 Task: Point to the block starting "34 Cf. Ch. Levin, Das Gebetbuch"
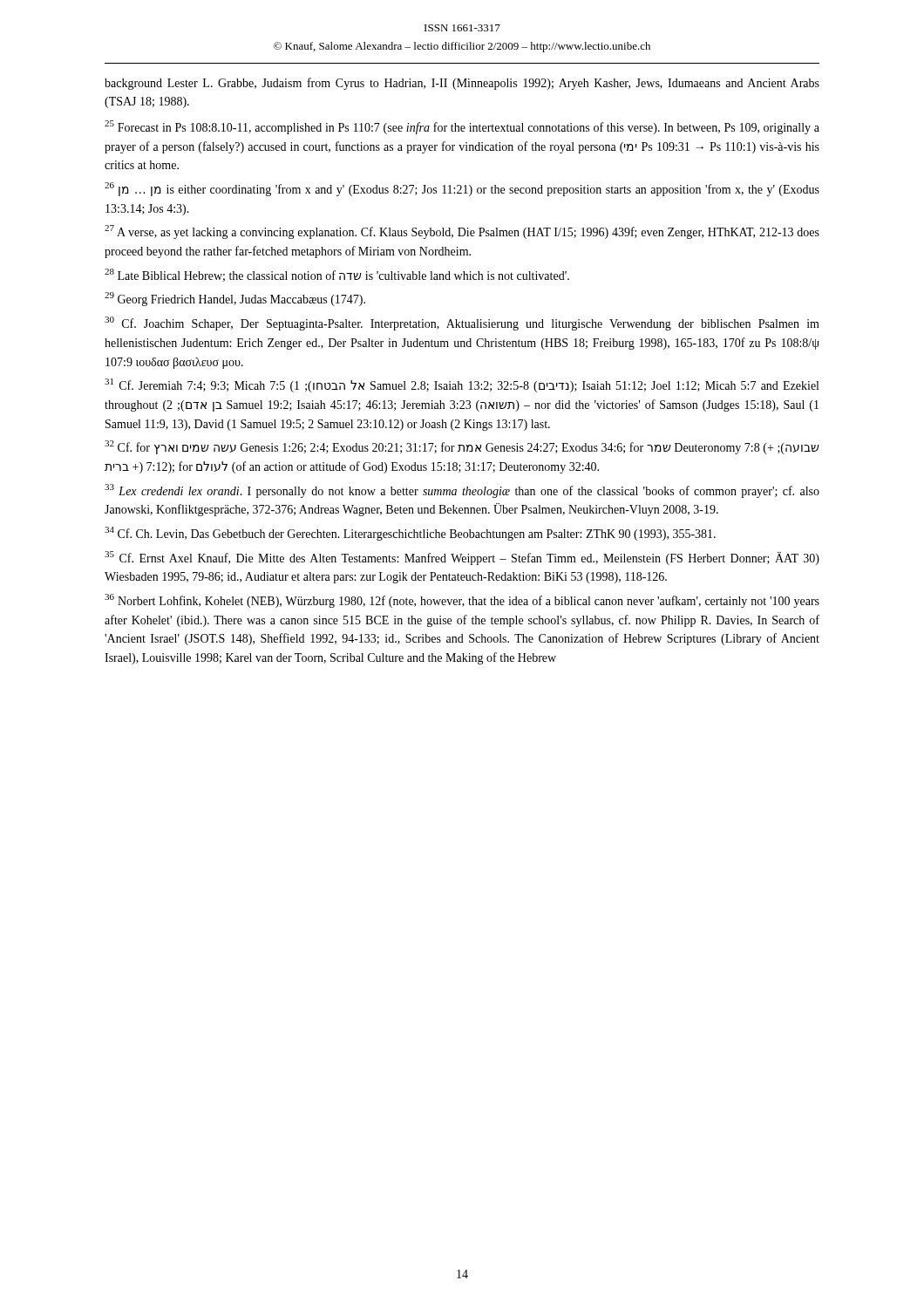pos(410,533)
